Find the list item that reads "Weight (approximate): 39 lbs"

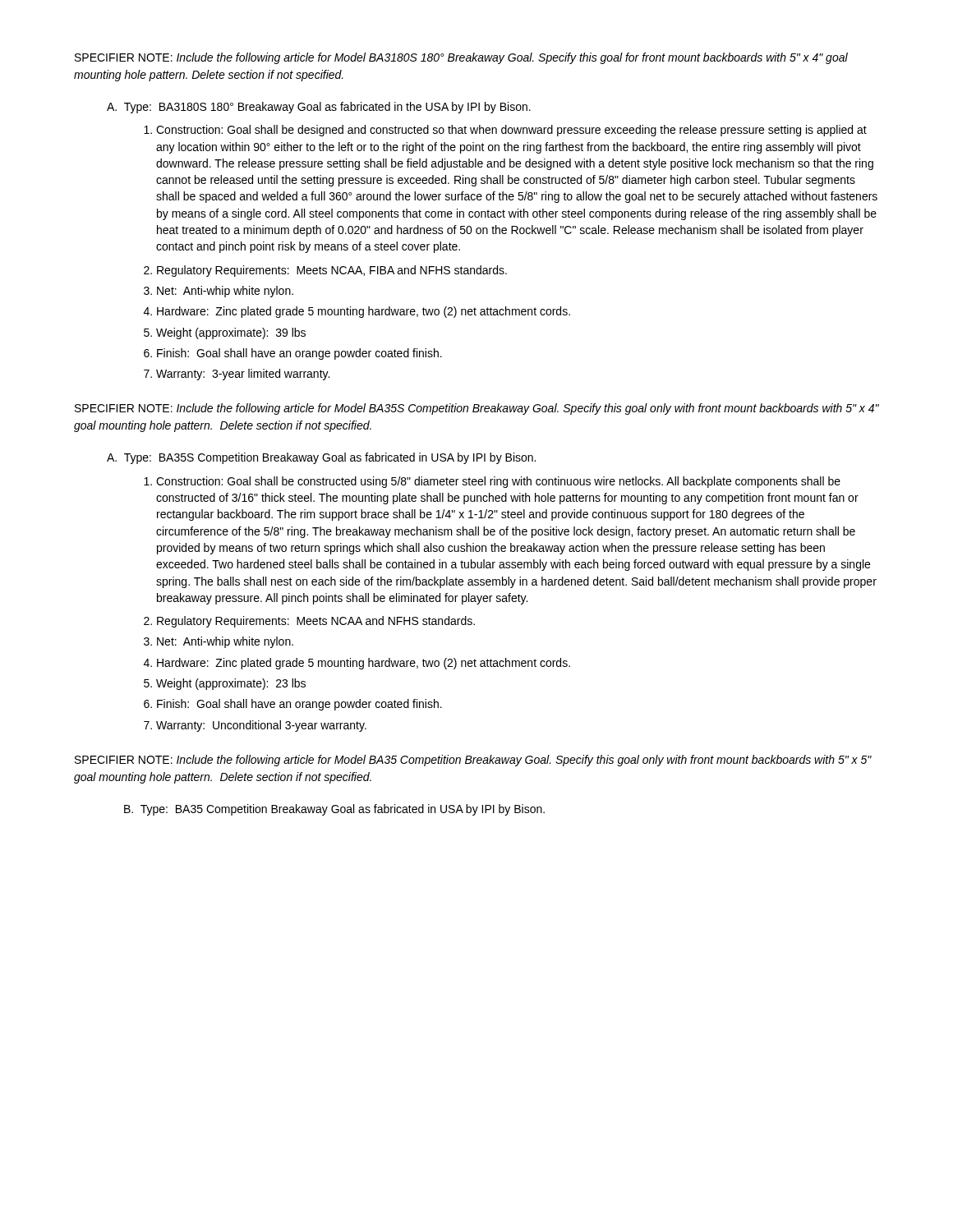231,332
